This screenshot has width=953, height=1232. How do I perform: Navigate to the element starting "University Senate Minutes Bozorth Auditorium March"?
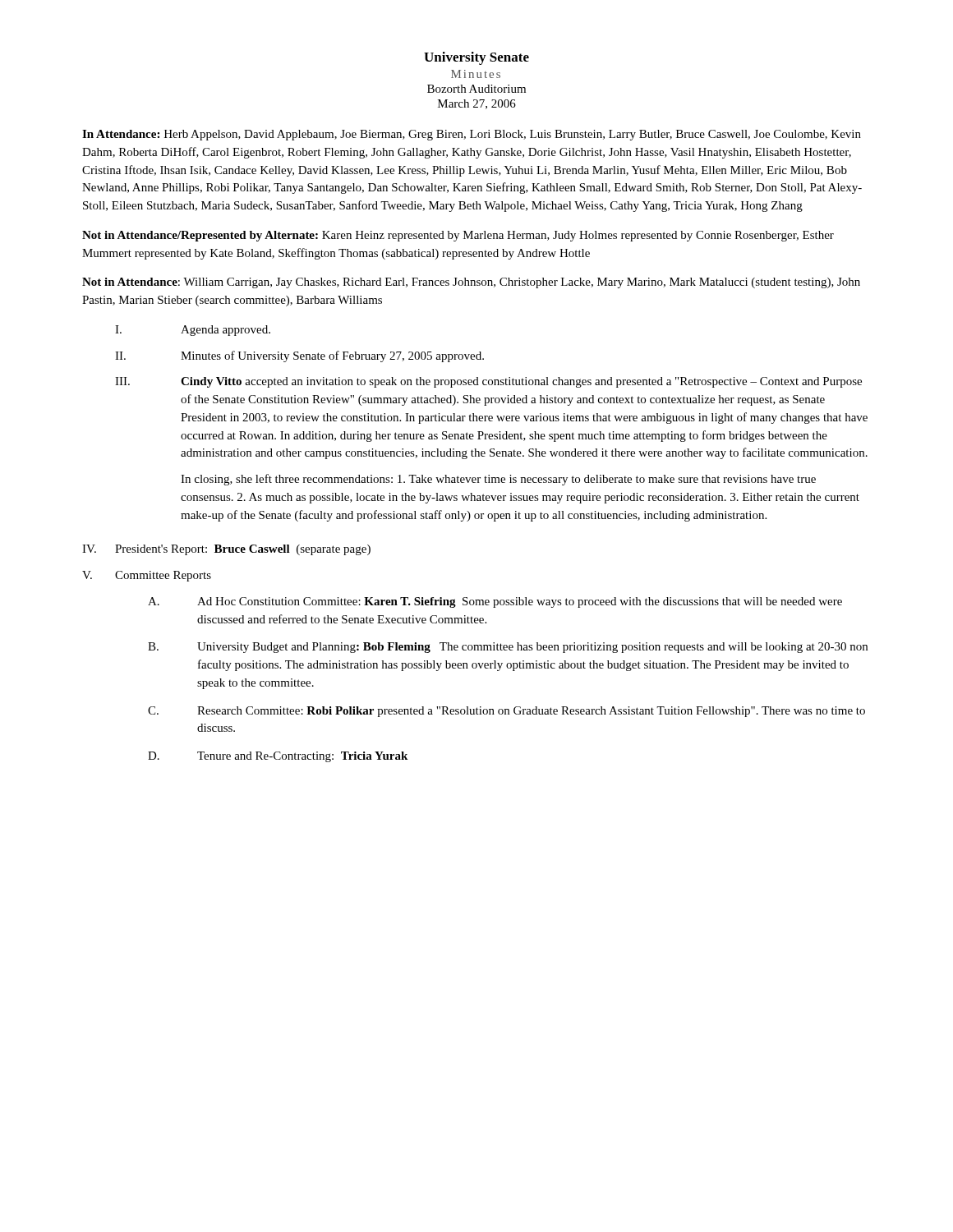coord(476,80)
